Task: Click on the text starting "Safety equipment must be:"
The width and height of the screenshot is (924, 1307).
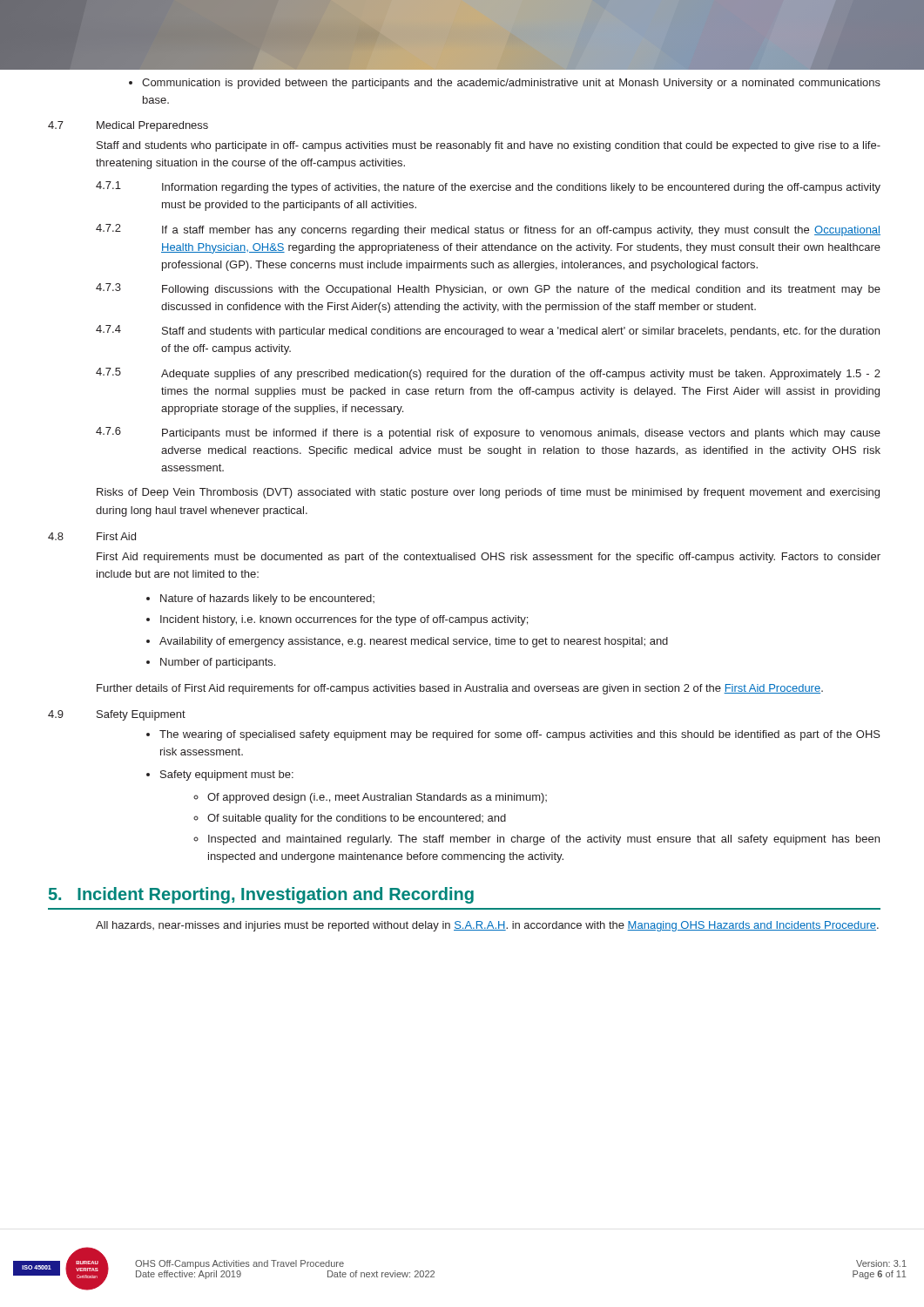Action: coord(220,775)
